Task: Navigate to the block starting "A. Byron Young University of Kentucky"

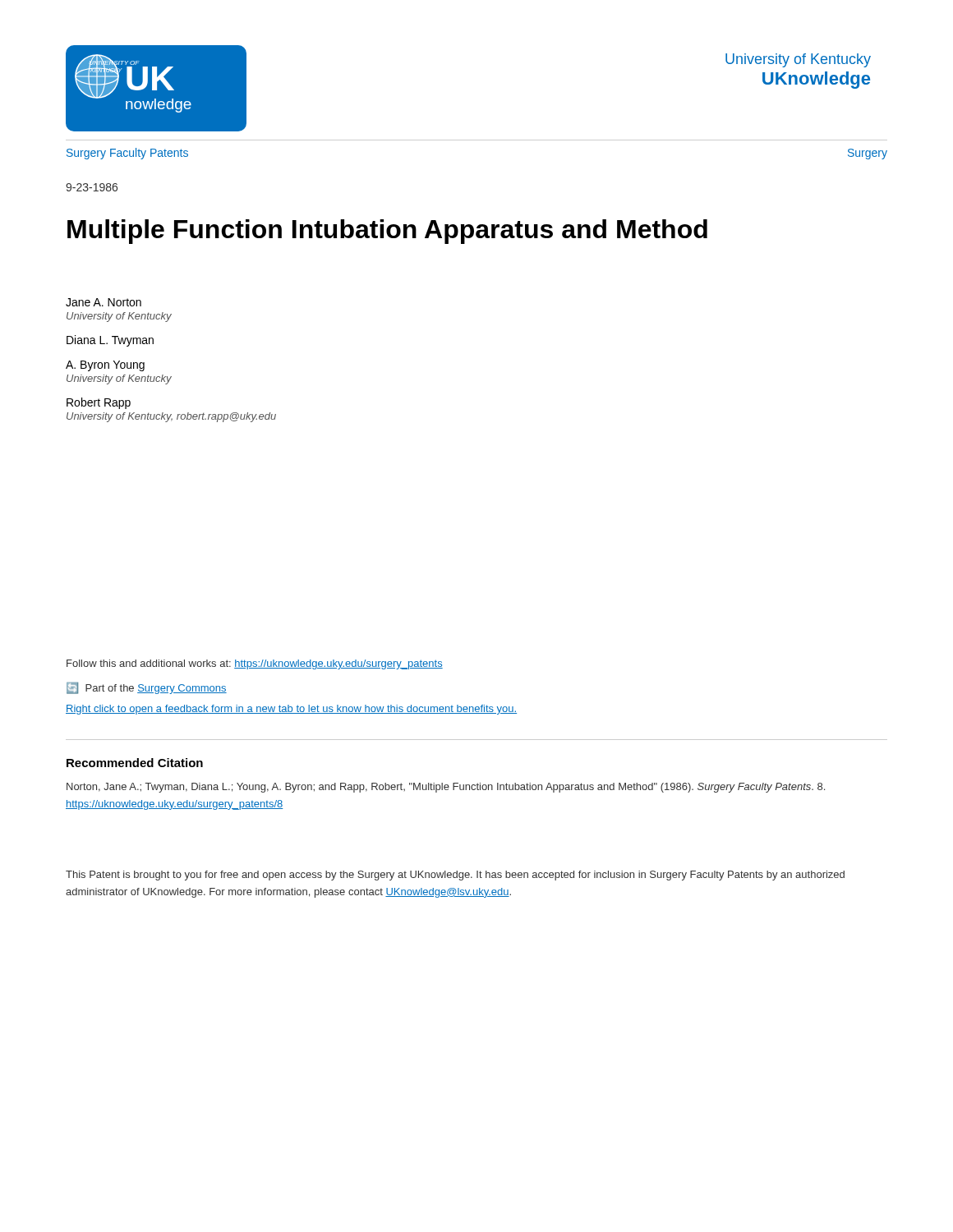Action: point(171,371)
